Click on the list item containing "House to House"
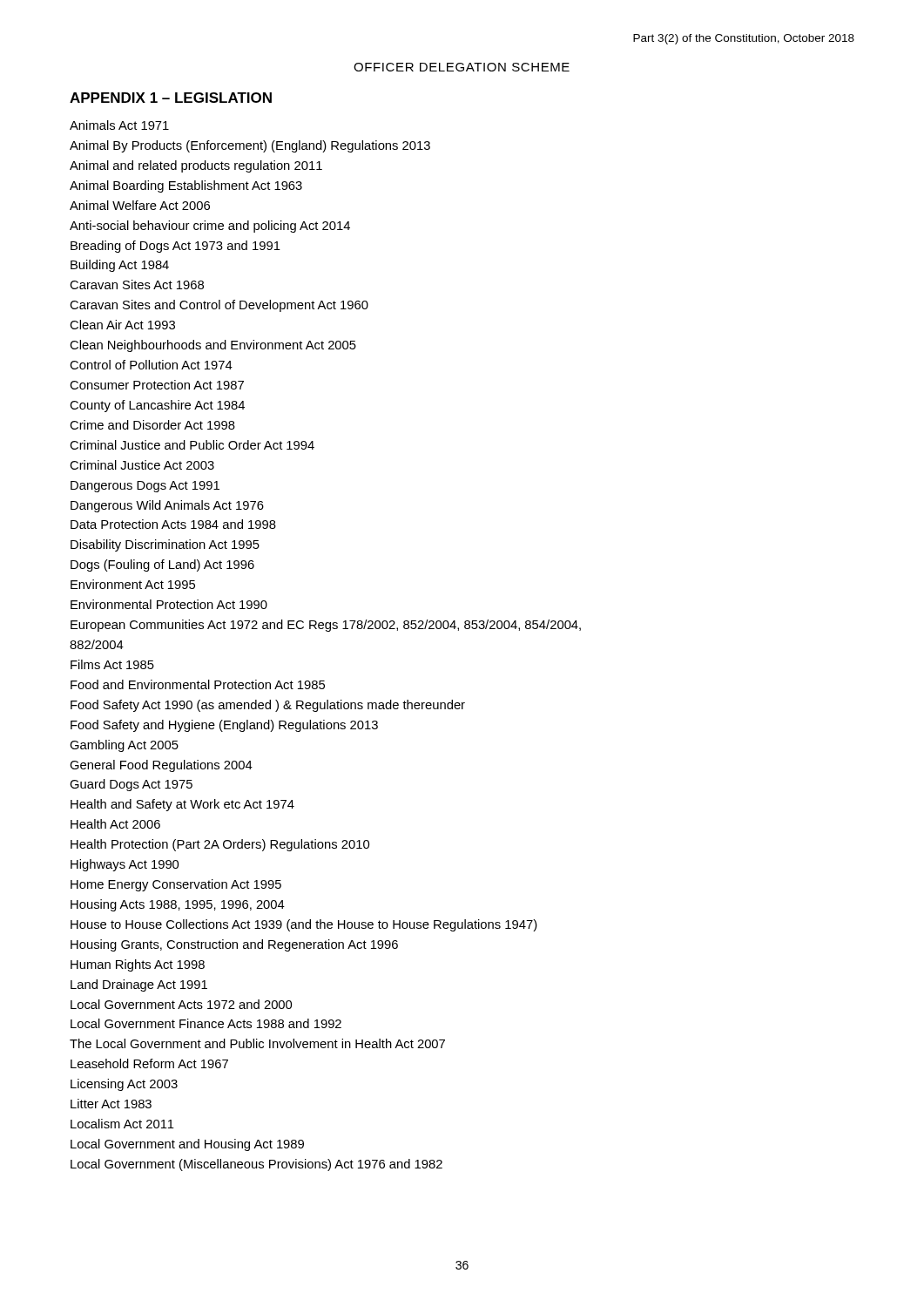924x1307 pixels. [x=304, y=924]
